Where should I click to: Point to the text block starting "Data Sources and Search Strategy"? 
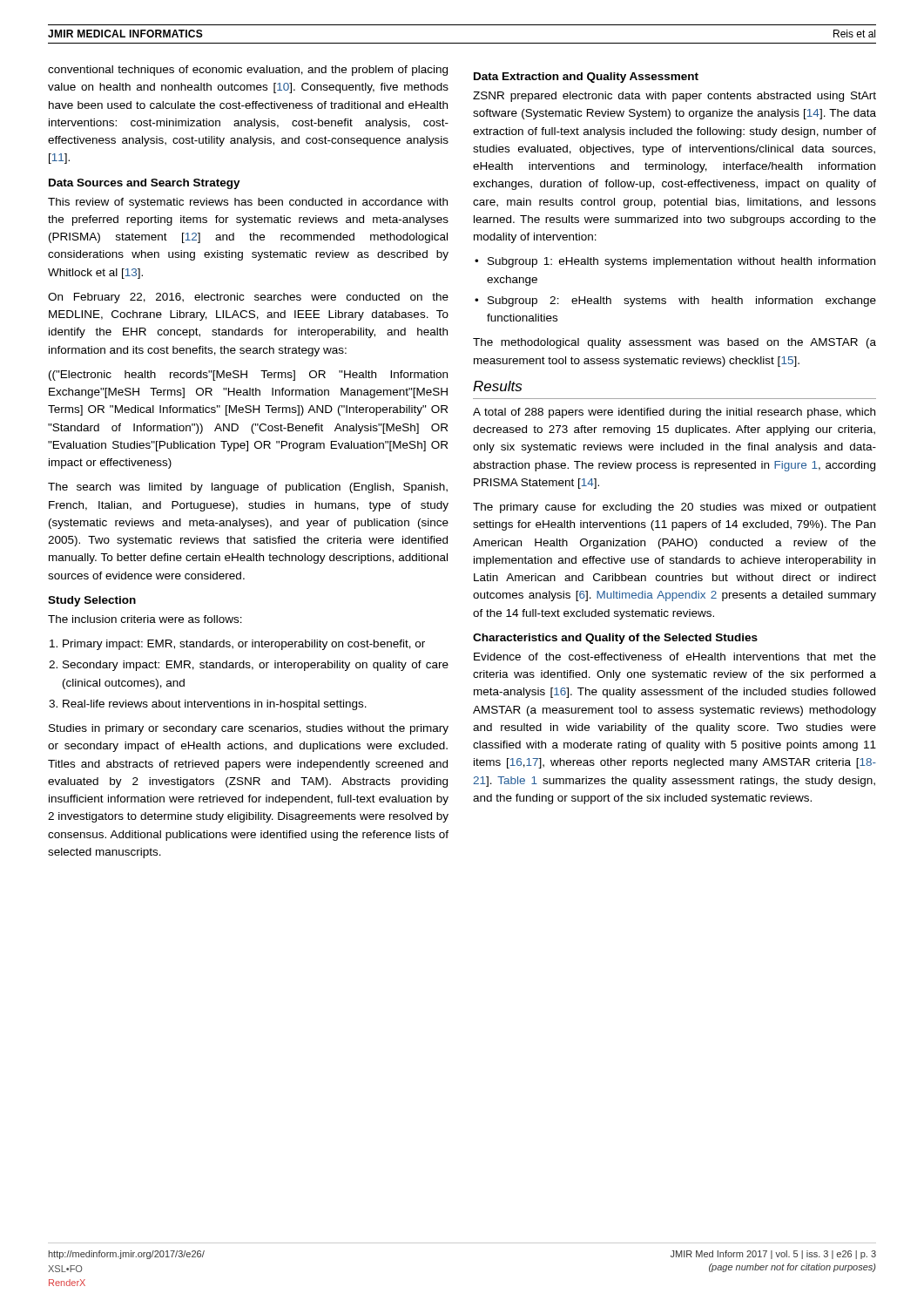[x=144, y=182]
